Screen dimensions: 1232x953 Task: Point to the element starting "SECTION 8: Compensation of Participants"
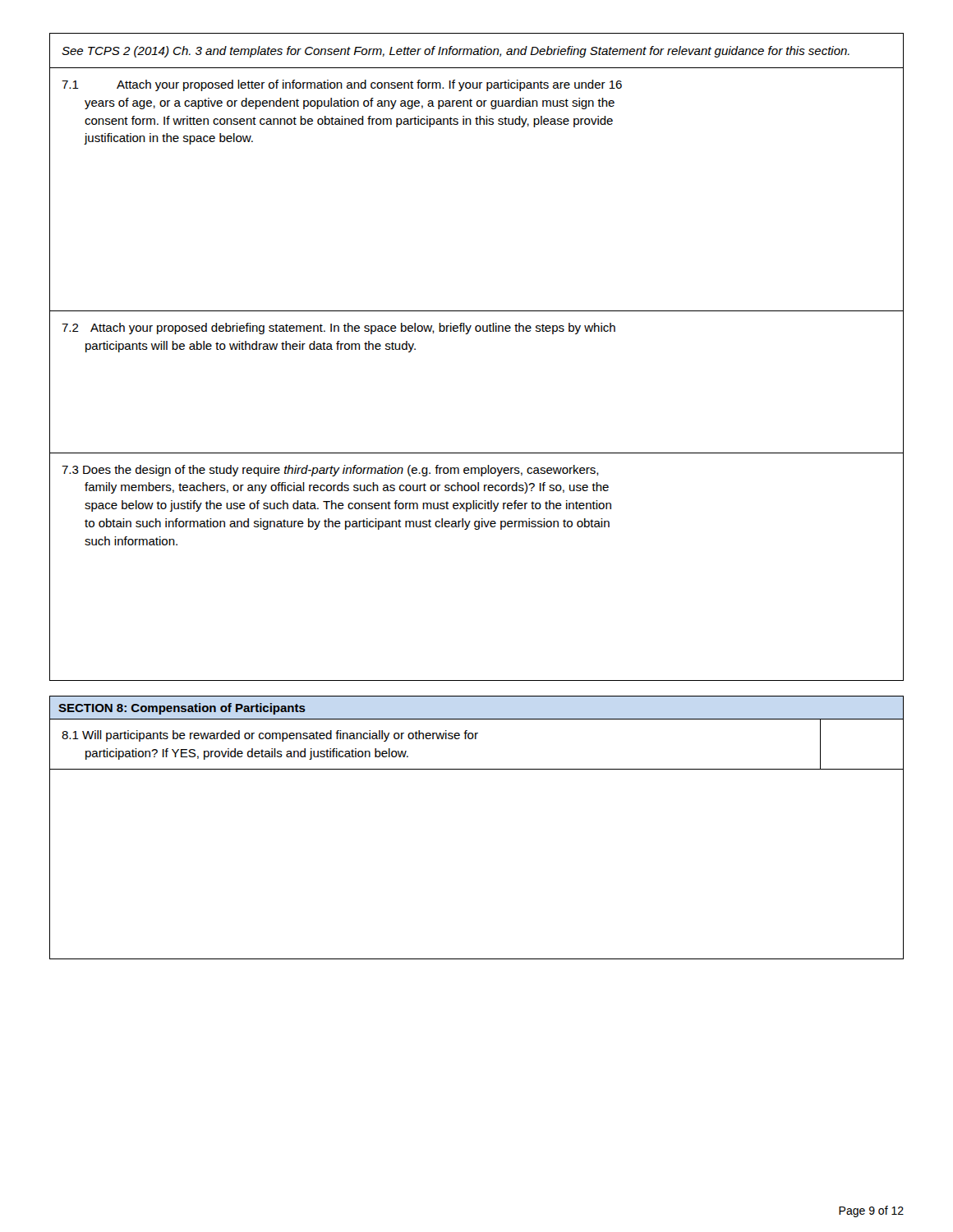pyautogui.click(x=182, y=708)
